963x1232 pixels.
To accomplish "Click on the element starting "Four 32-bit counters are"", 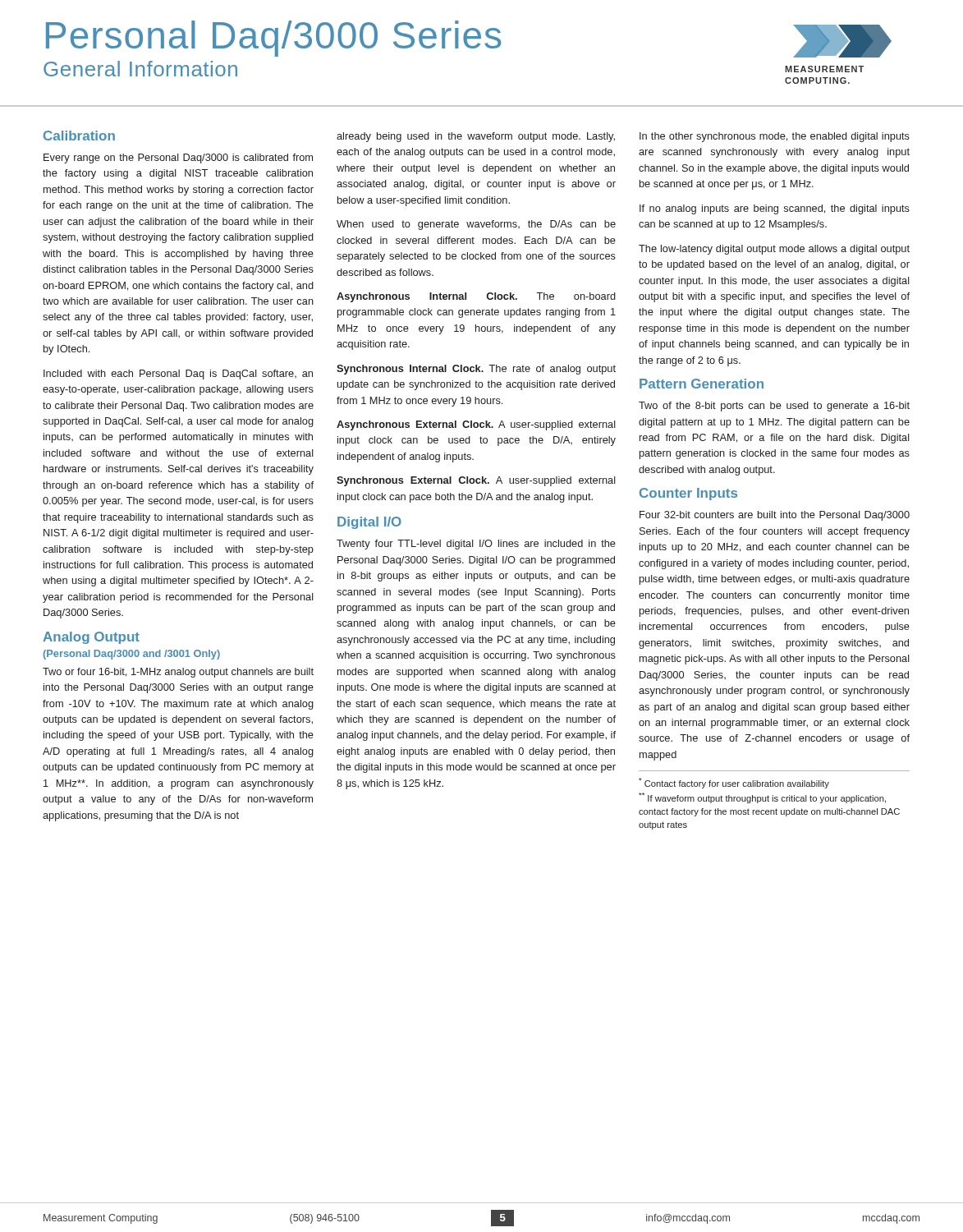I will pyautogui.click(x=774, y=635).
